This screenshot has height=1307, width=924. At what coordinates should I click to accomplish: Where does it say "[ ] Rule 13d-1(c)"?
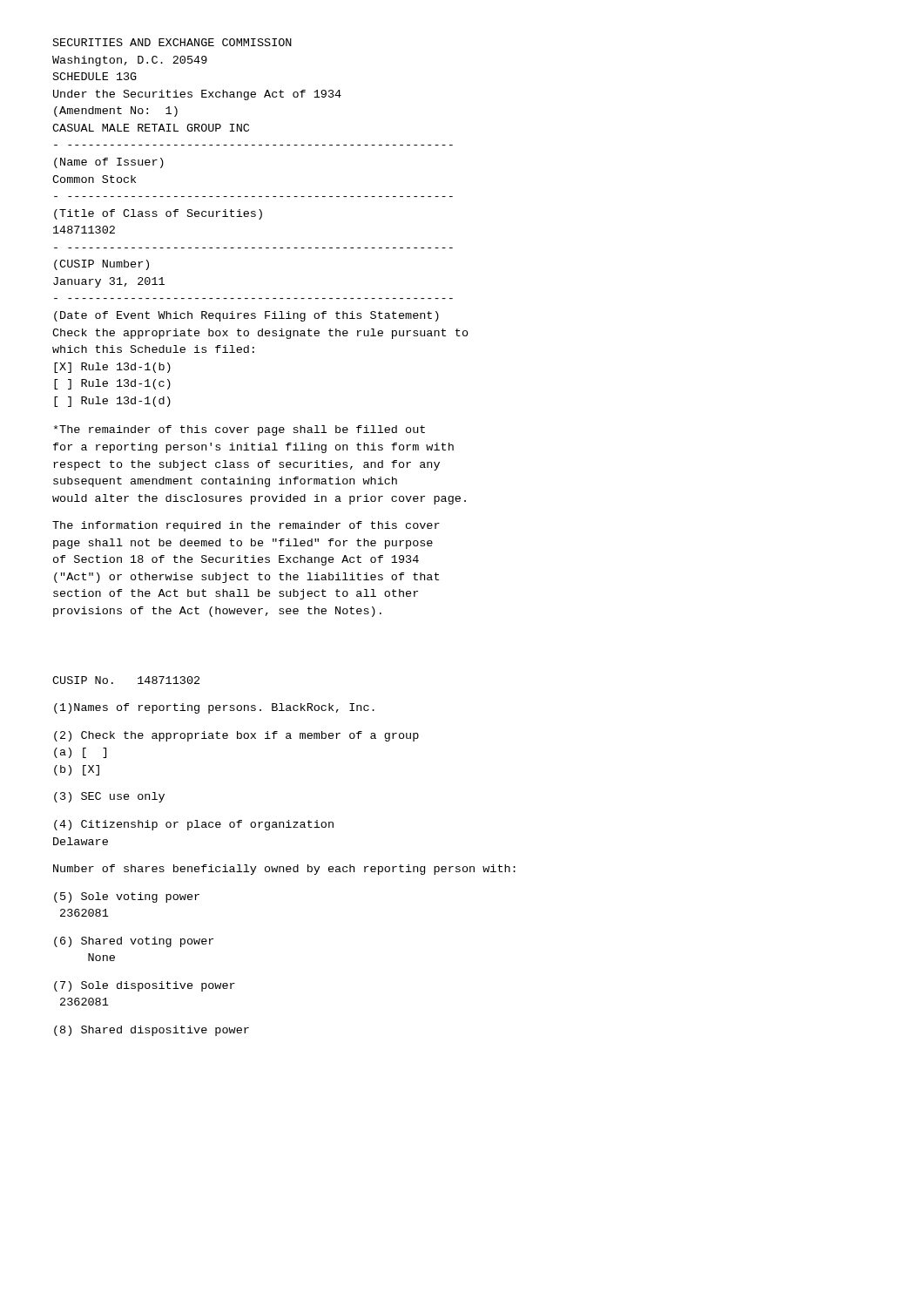112,384
